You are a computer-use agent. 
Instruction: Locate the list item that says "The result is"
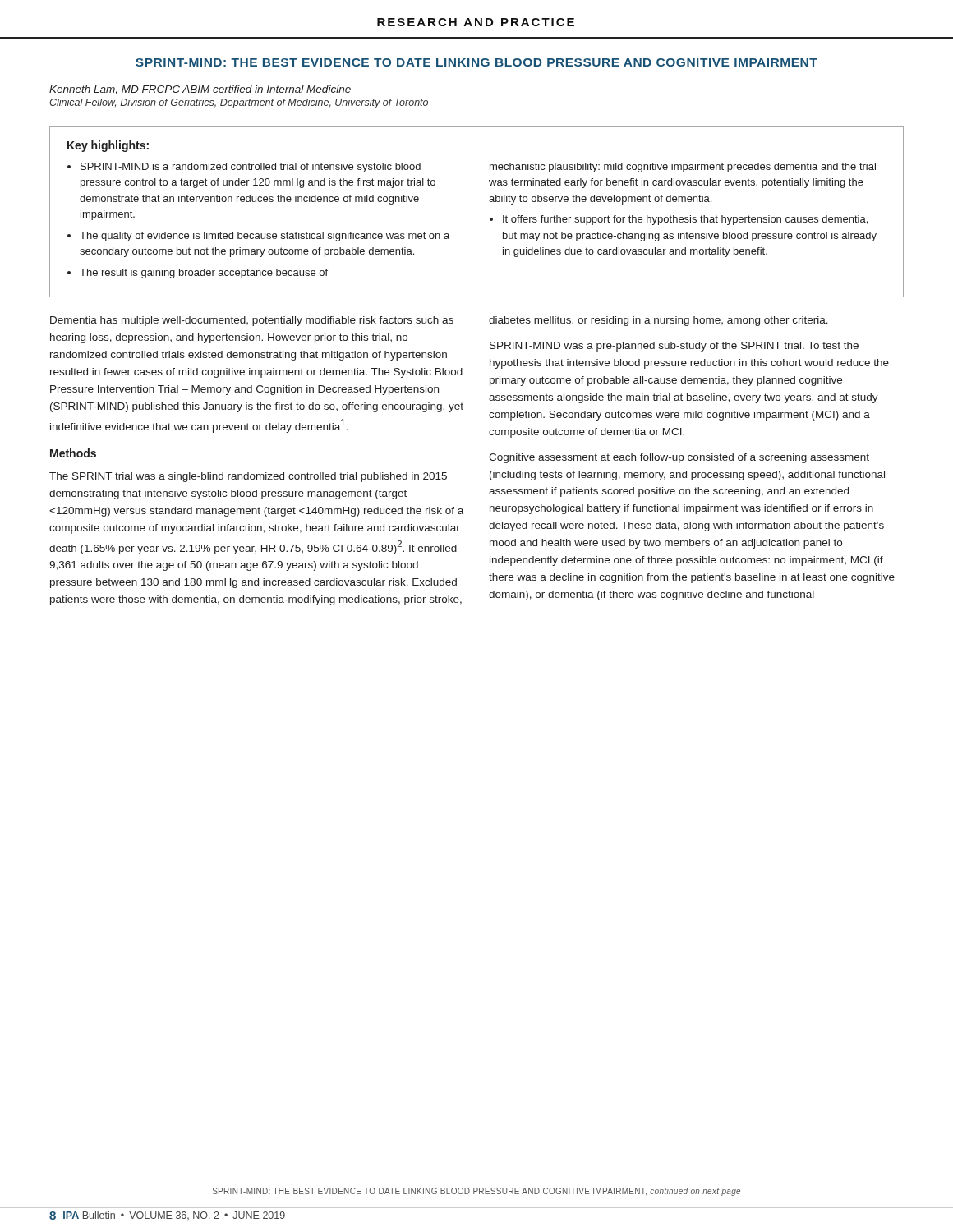tap(272, 272)
